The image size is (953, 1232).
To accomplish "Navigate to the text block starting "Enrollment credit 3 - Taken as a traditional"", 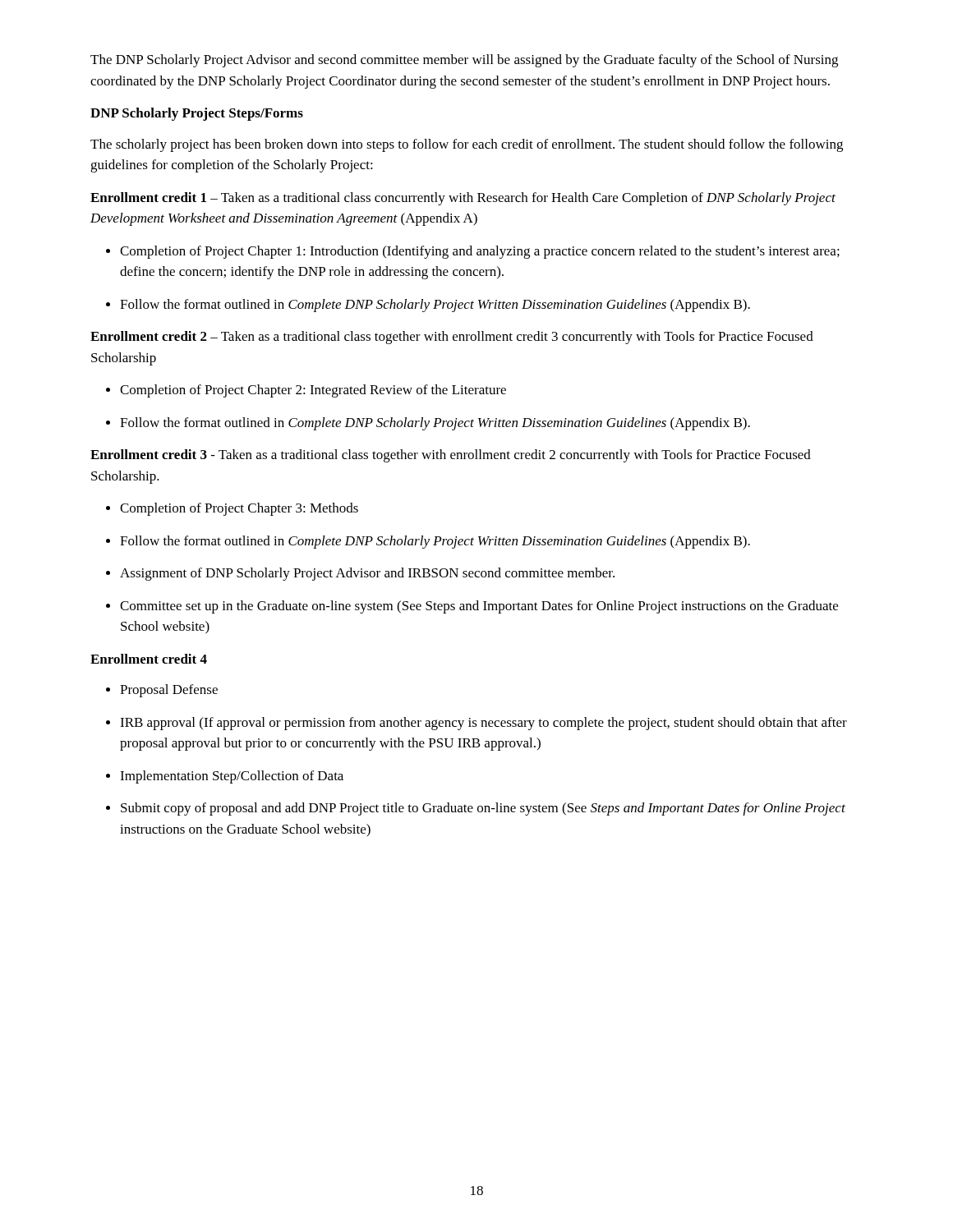I will pyautogui.click(x=476, y=465).
